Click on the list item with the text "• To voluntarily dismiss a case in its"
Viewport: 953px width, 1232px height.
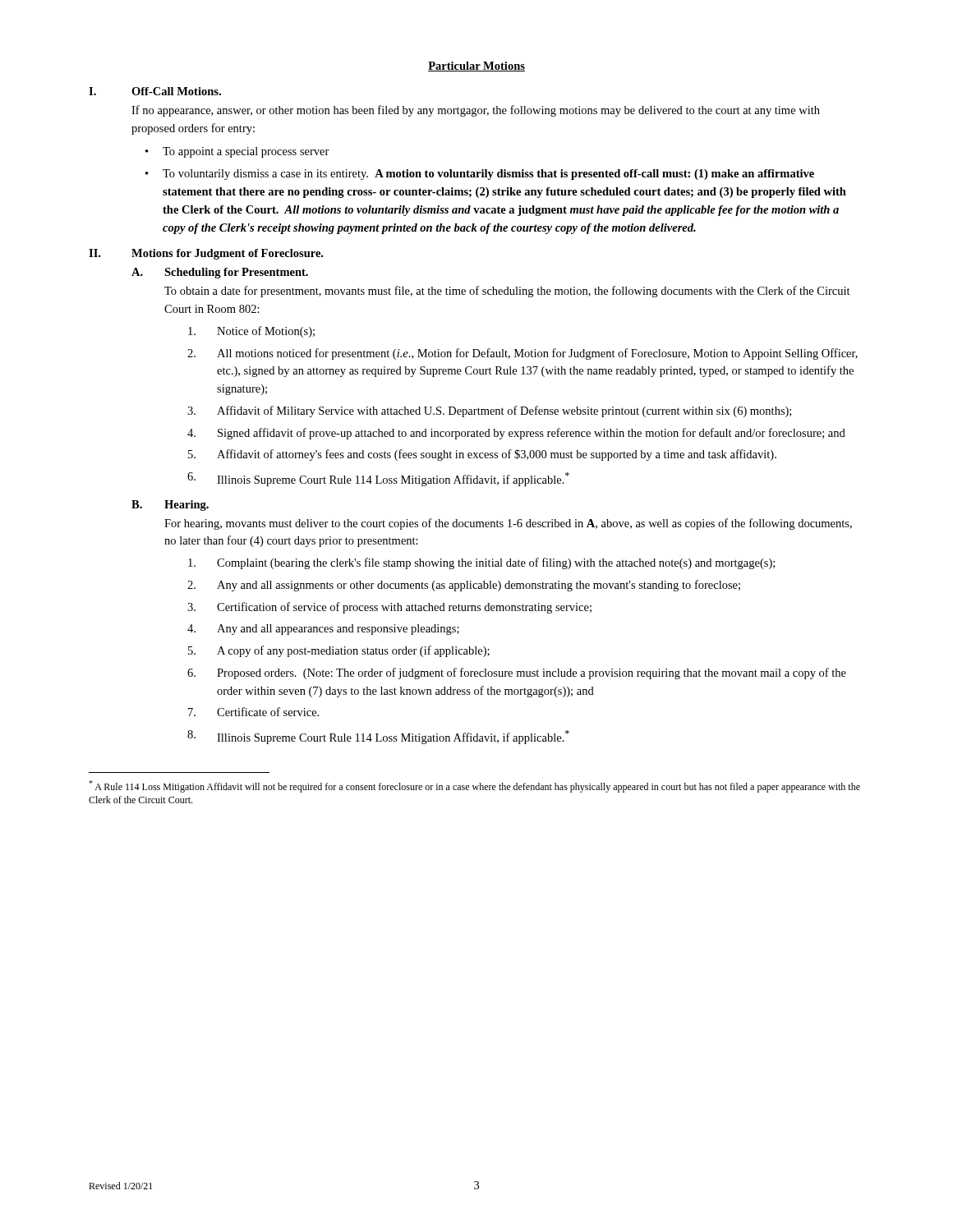coord(504,201)
